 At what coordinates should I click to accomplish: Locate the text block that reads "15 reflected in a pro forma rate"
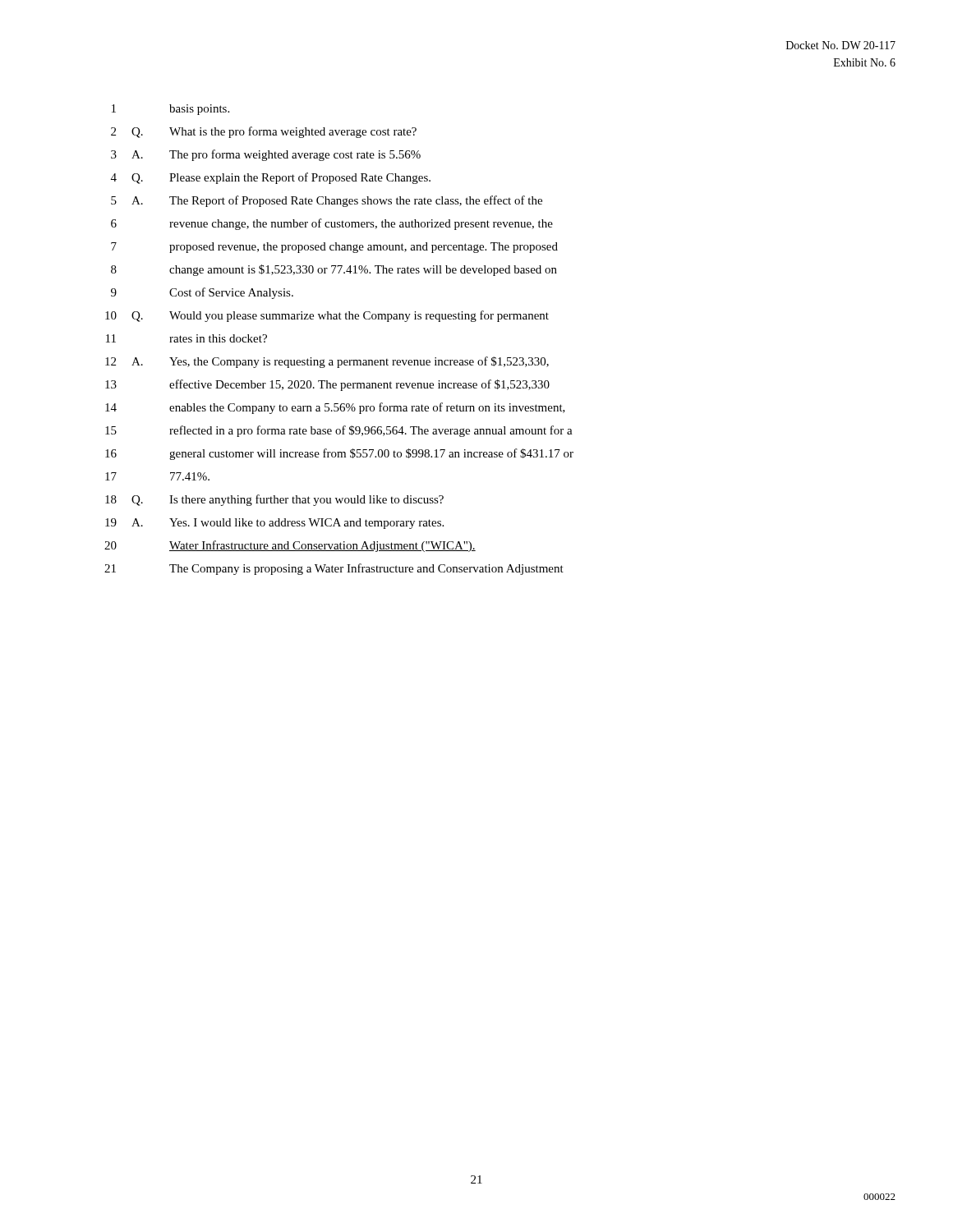click(481, 431)
